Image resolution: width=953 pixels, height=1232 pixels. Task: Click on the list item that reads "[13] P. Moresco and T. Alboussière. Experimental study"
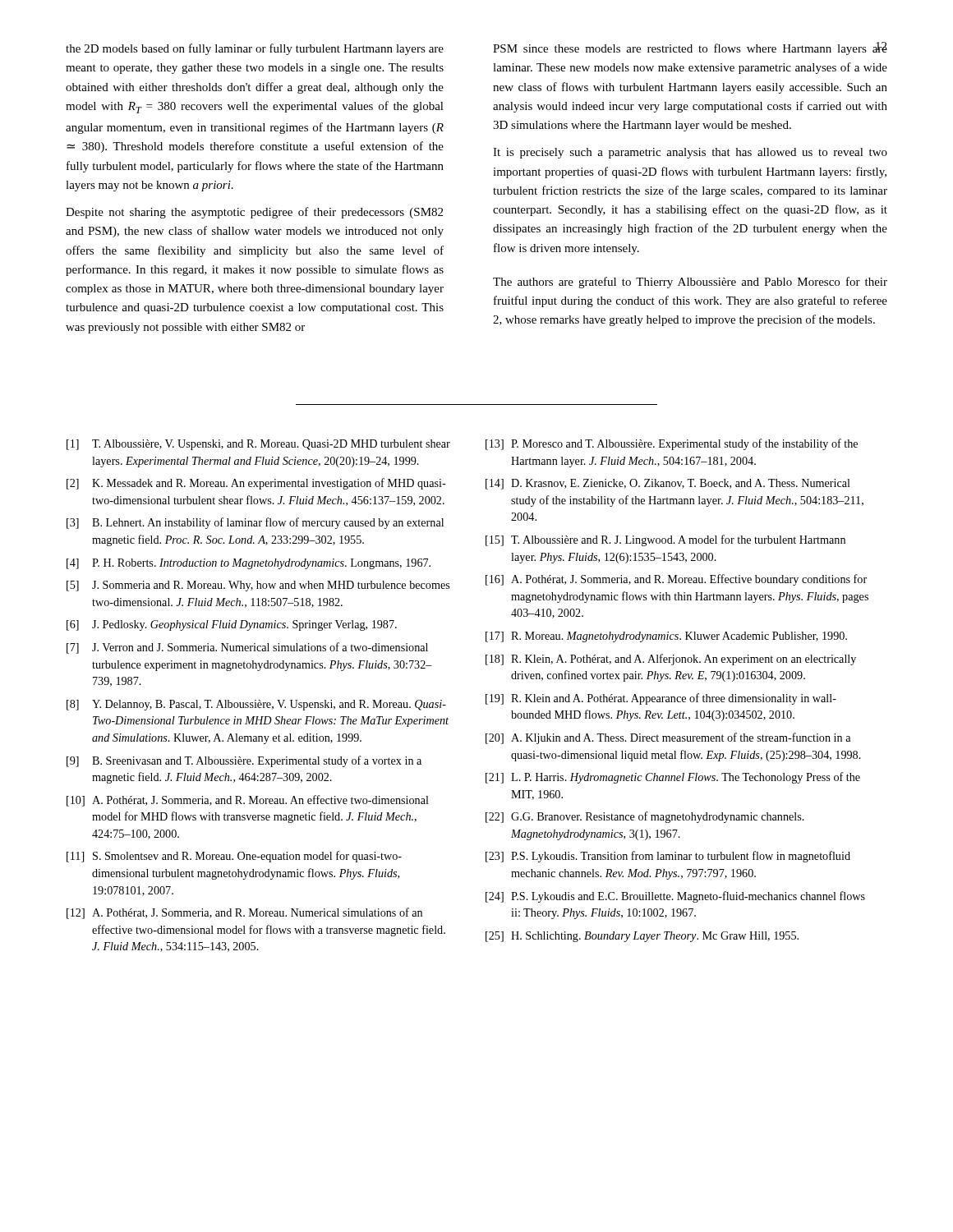[678, 452]
